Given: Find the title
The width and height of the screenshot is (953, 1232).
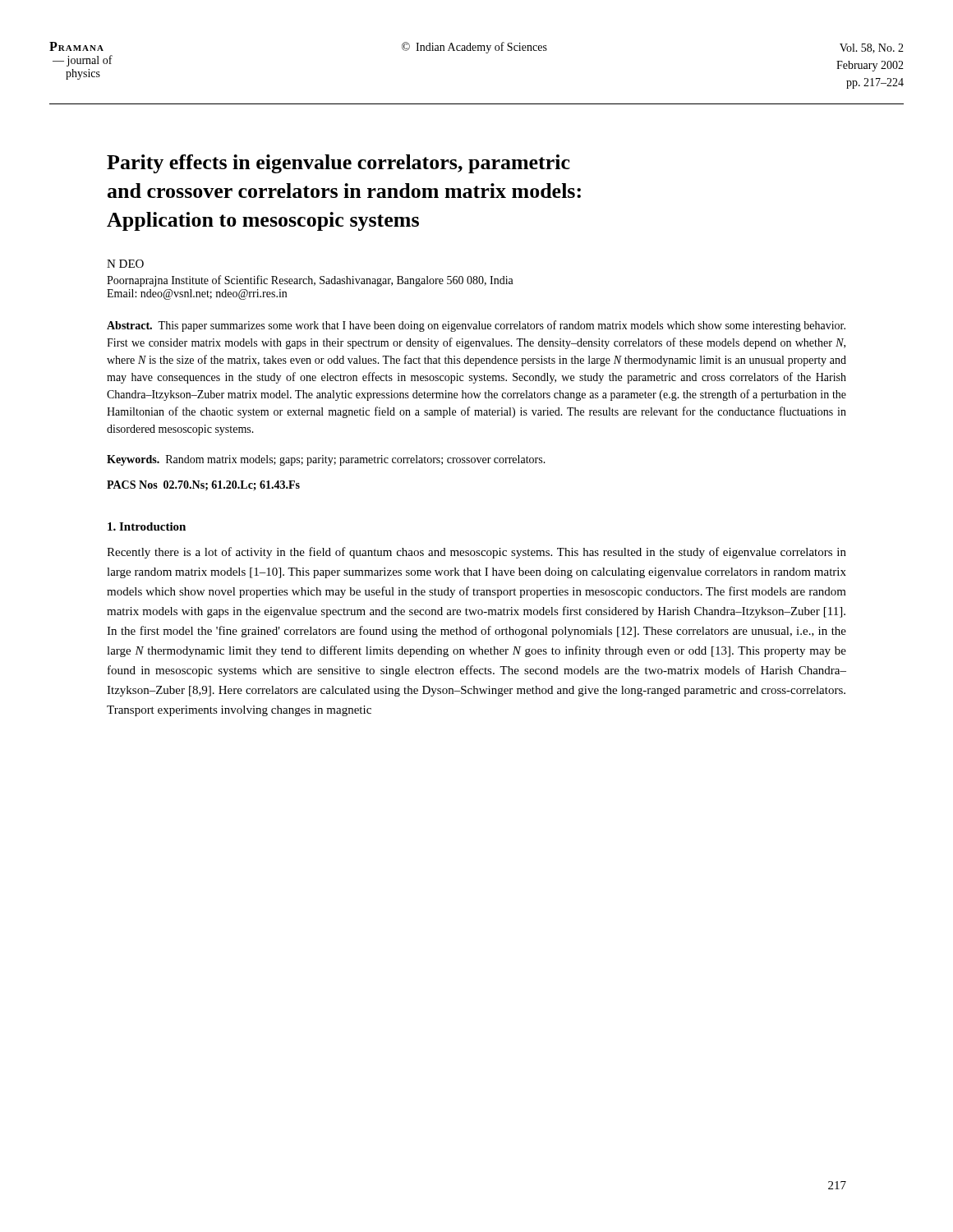Looking at the screenshot, I should coord(345,191).
